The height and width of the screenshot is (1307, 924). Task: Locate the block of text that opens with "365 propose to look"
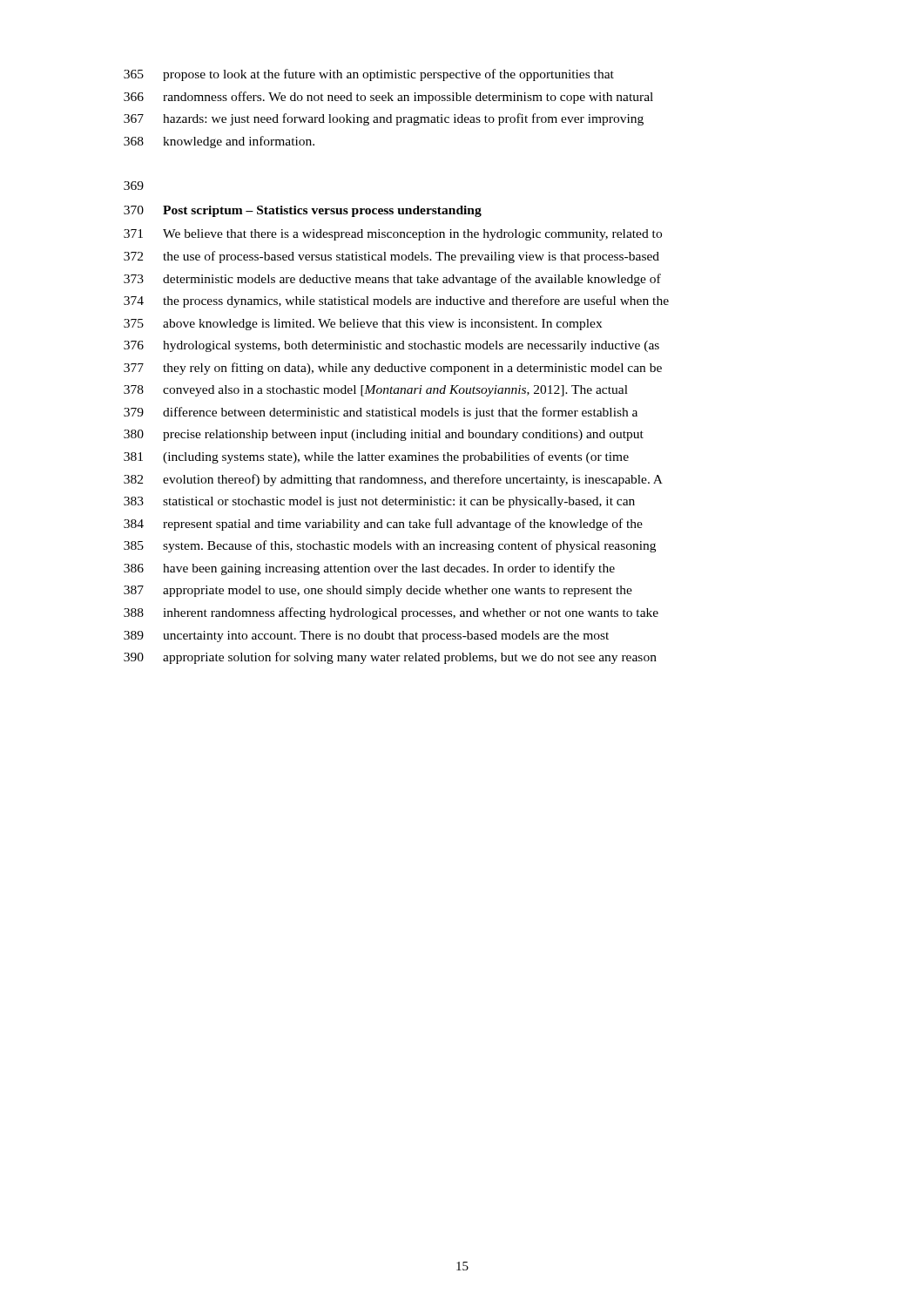point(467,74)
